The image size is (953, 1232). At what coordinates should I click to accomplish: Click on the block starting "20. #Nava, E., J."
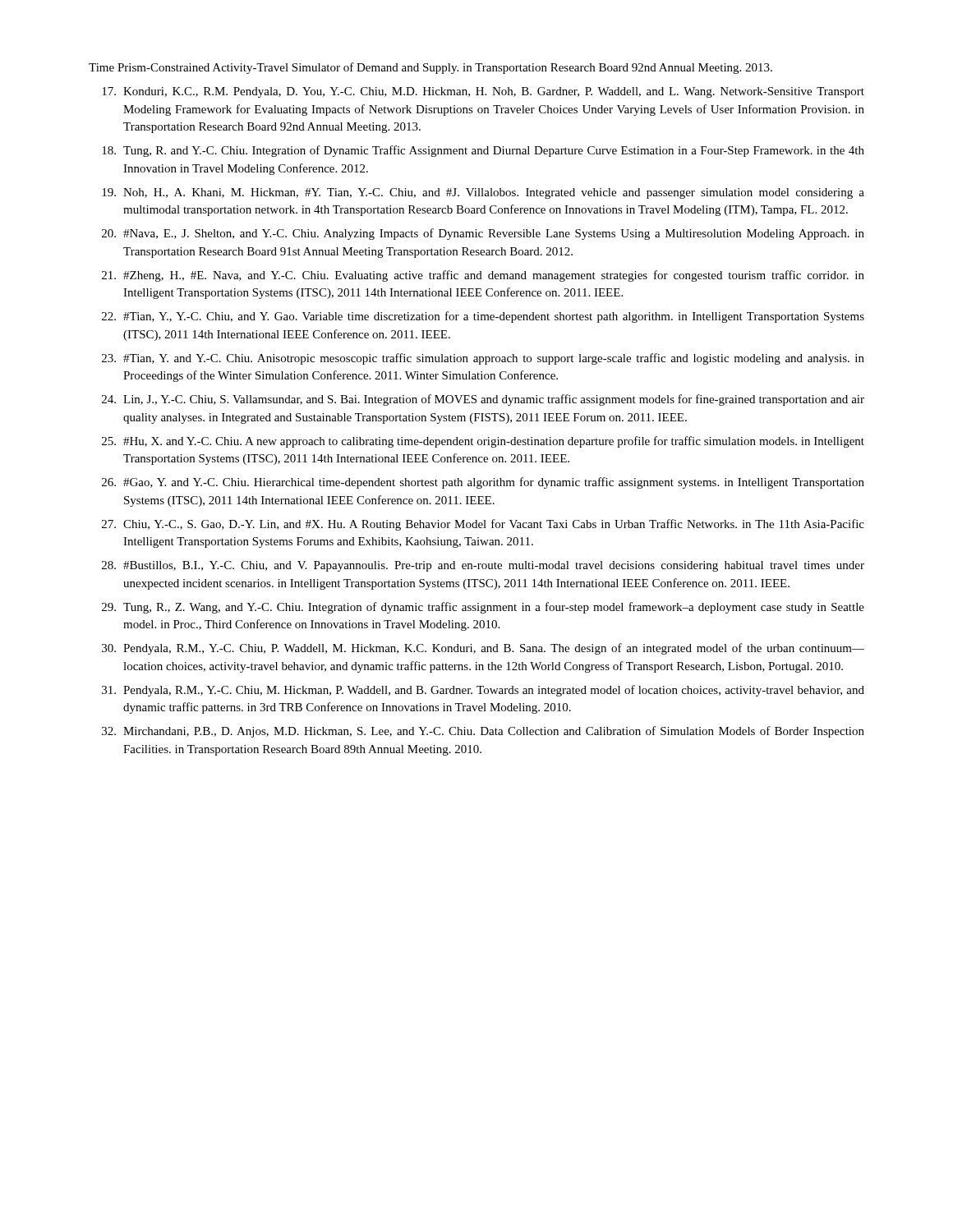(x=476, y=243)
